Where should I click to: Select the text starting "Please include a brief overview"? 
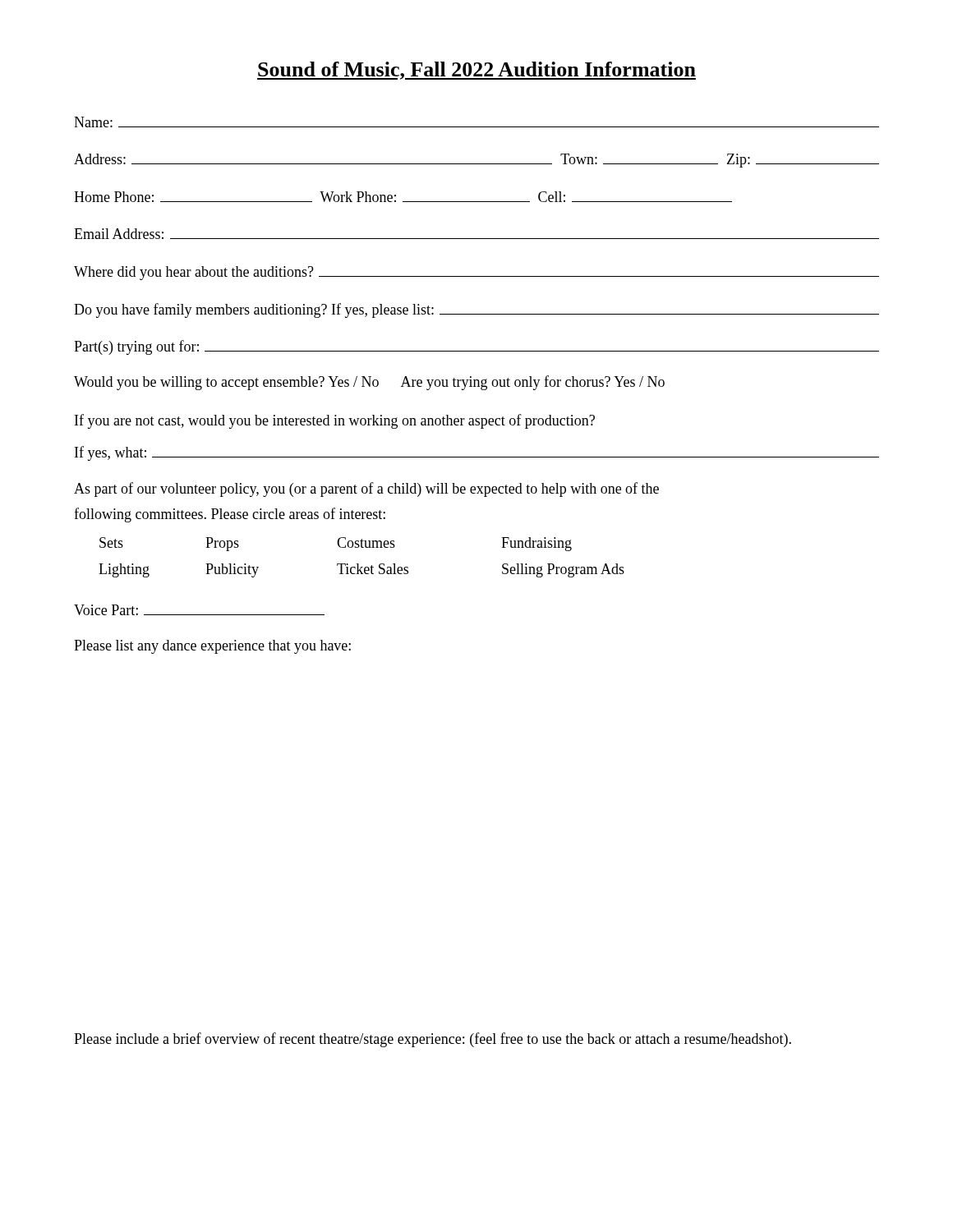433,1039
